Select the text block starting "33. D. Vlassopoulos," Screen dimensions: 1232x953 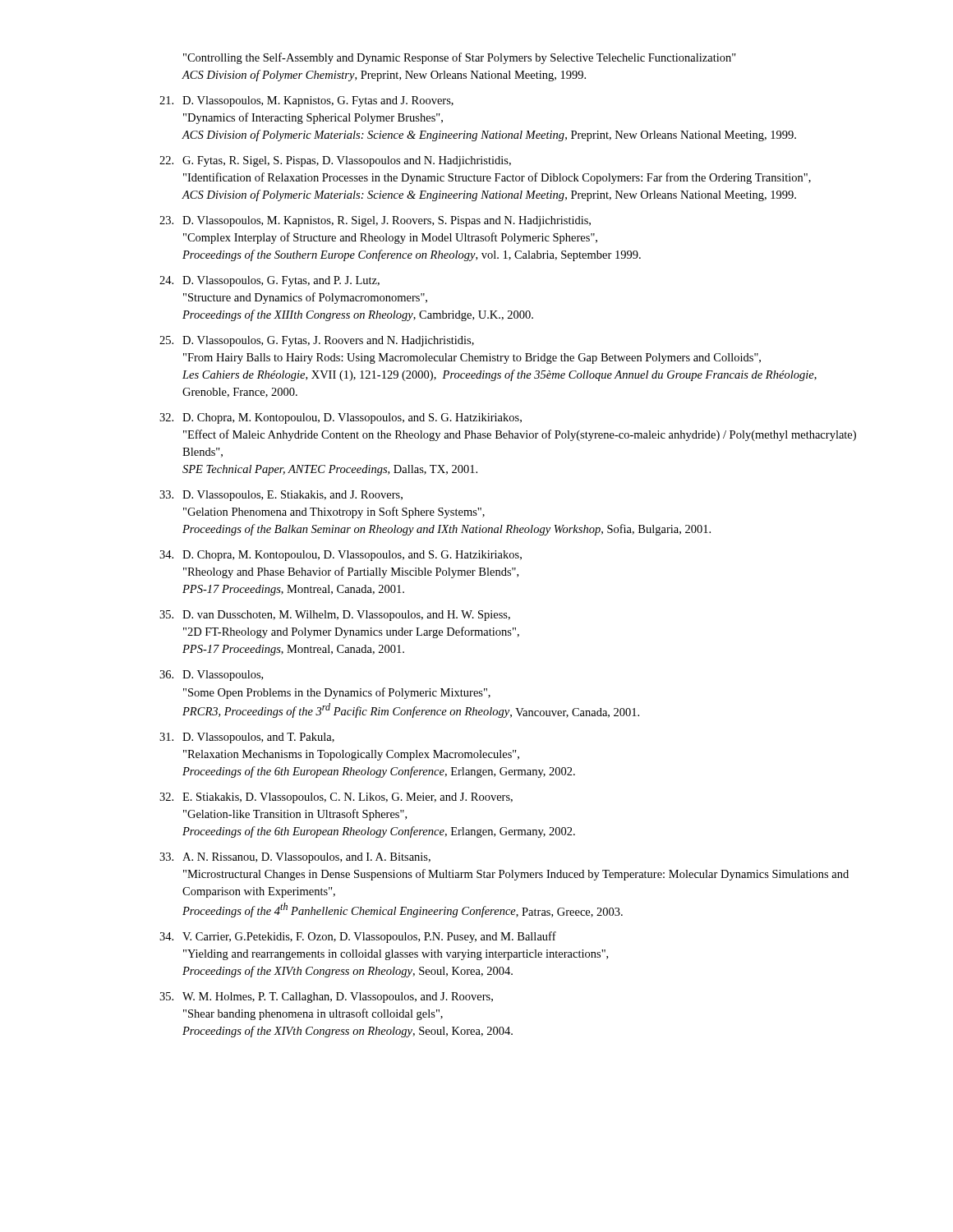point(281,496)
